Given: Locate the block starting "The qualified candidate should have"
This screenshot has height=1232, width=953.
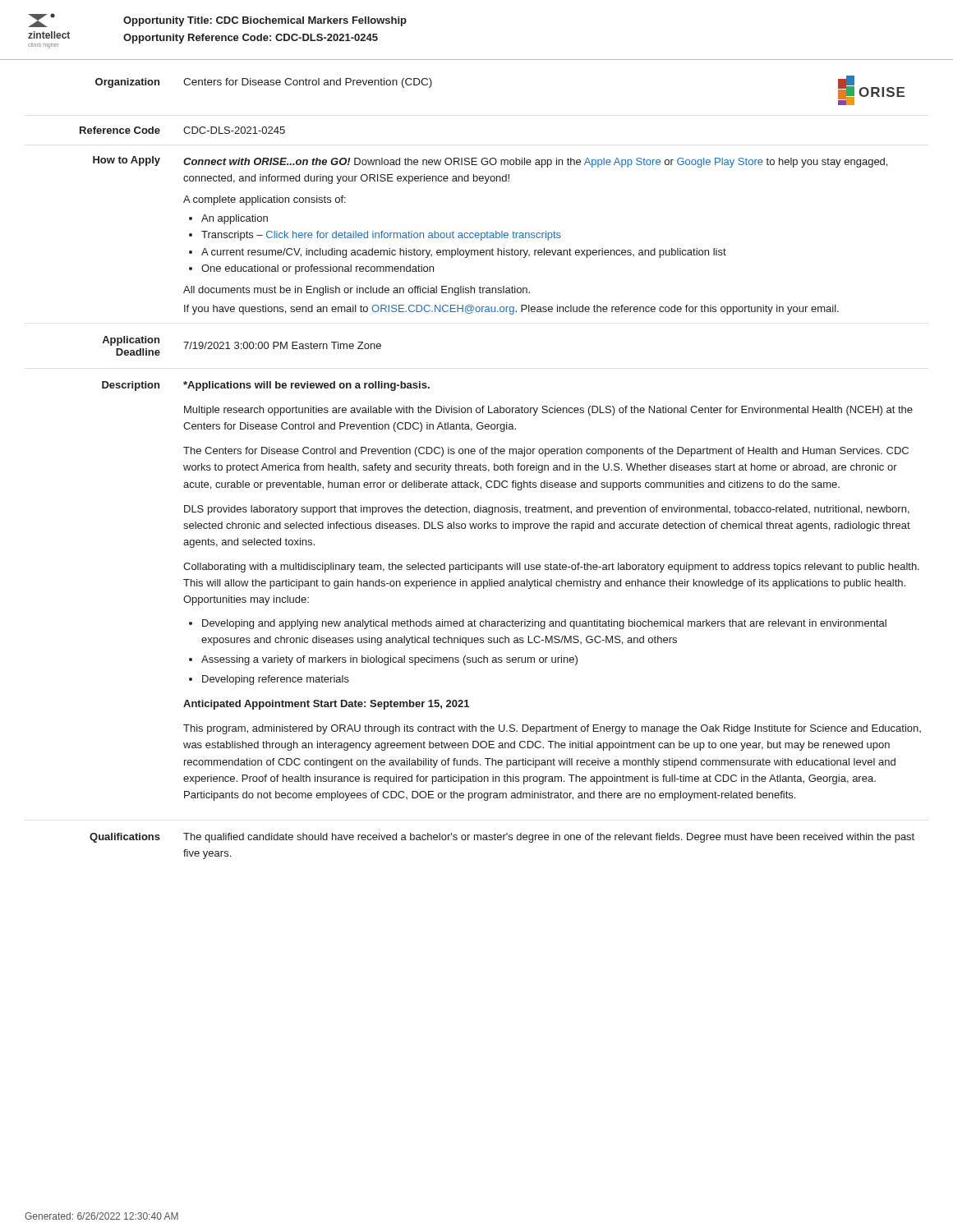Looking at the screenshot, I should coord(549,845).
